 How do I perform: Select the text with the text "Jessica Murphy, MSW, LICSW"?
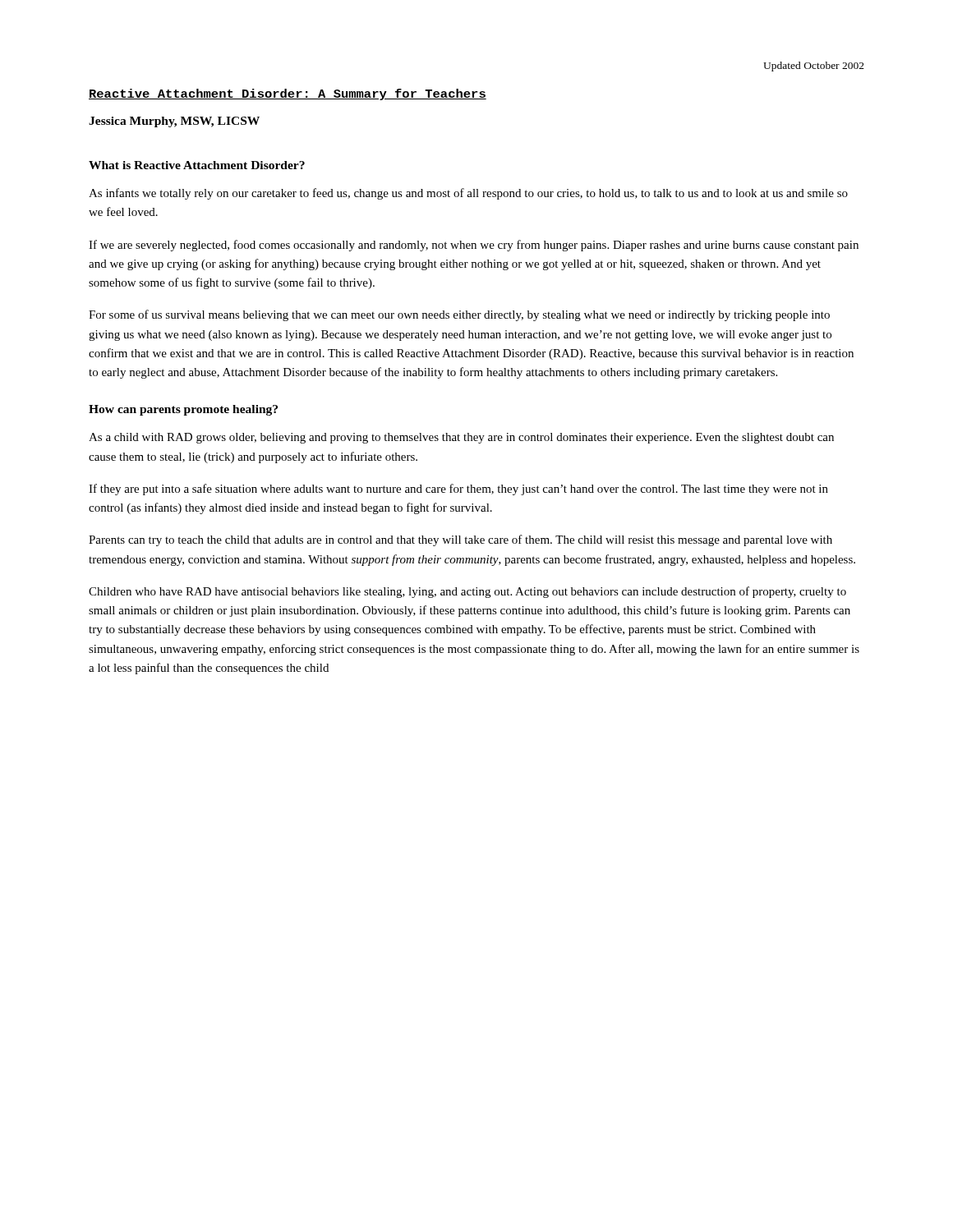174,120
